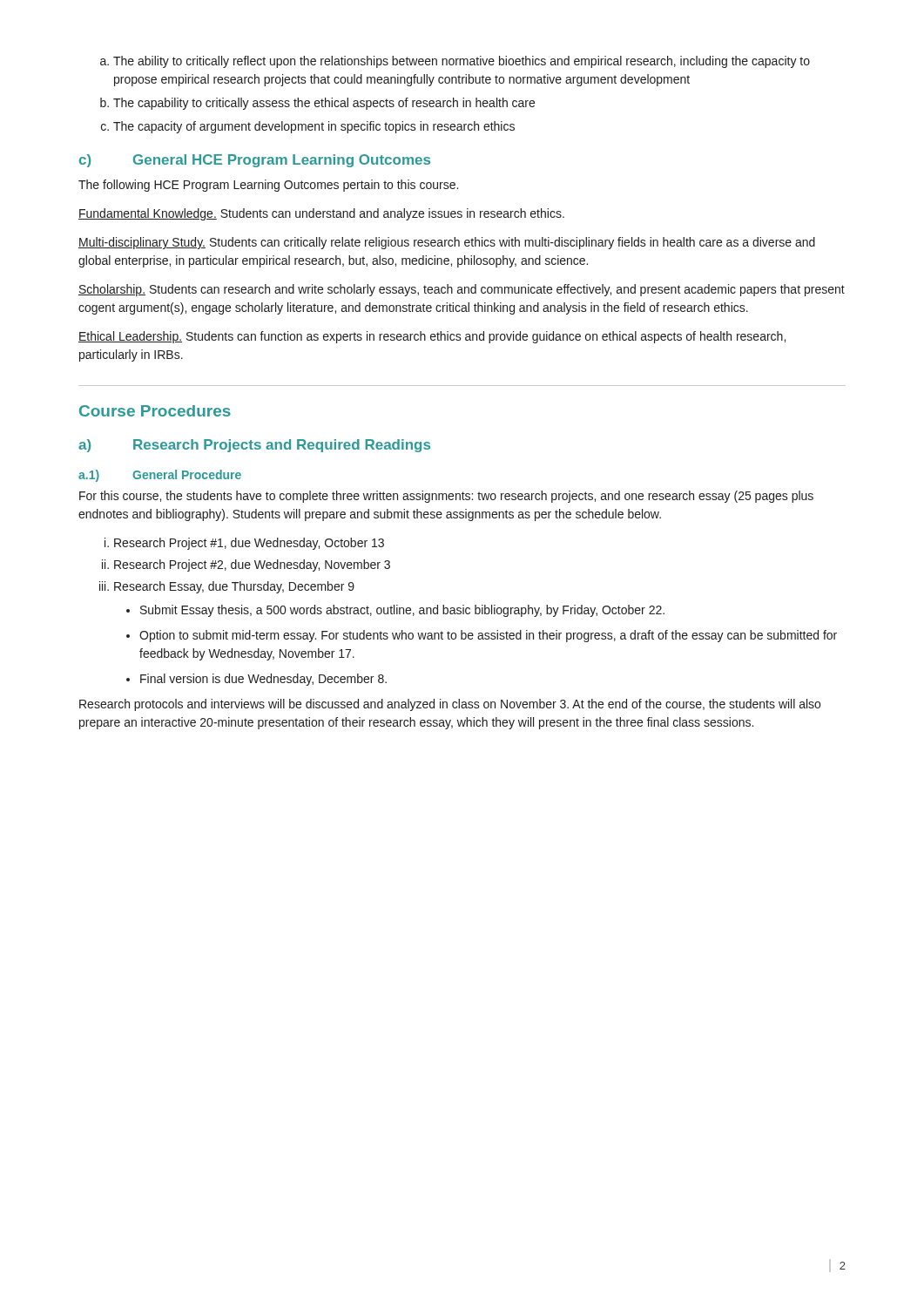The height and width of the screenshot is (1307, 924).
Task: Find the text block that reads "Ethical Leadership. Students can function as experts in"
Action: click(462, 346)
